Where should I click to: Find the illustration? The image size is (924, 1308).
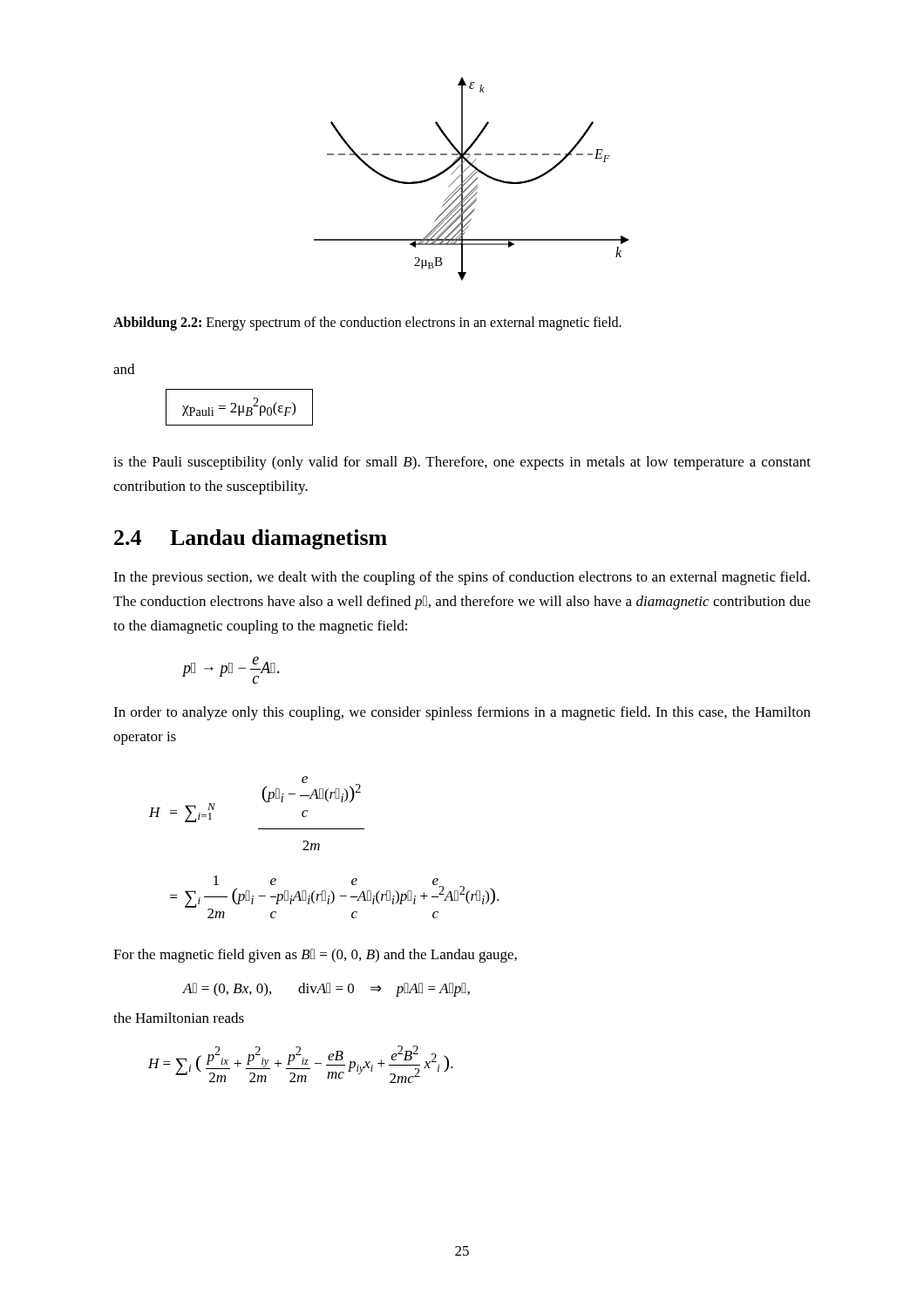(x=462, y=183)
